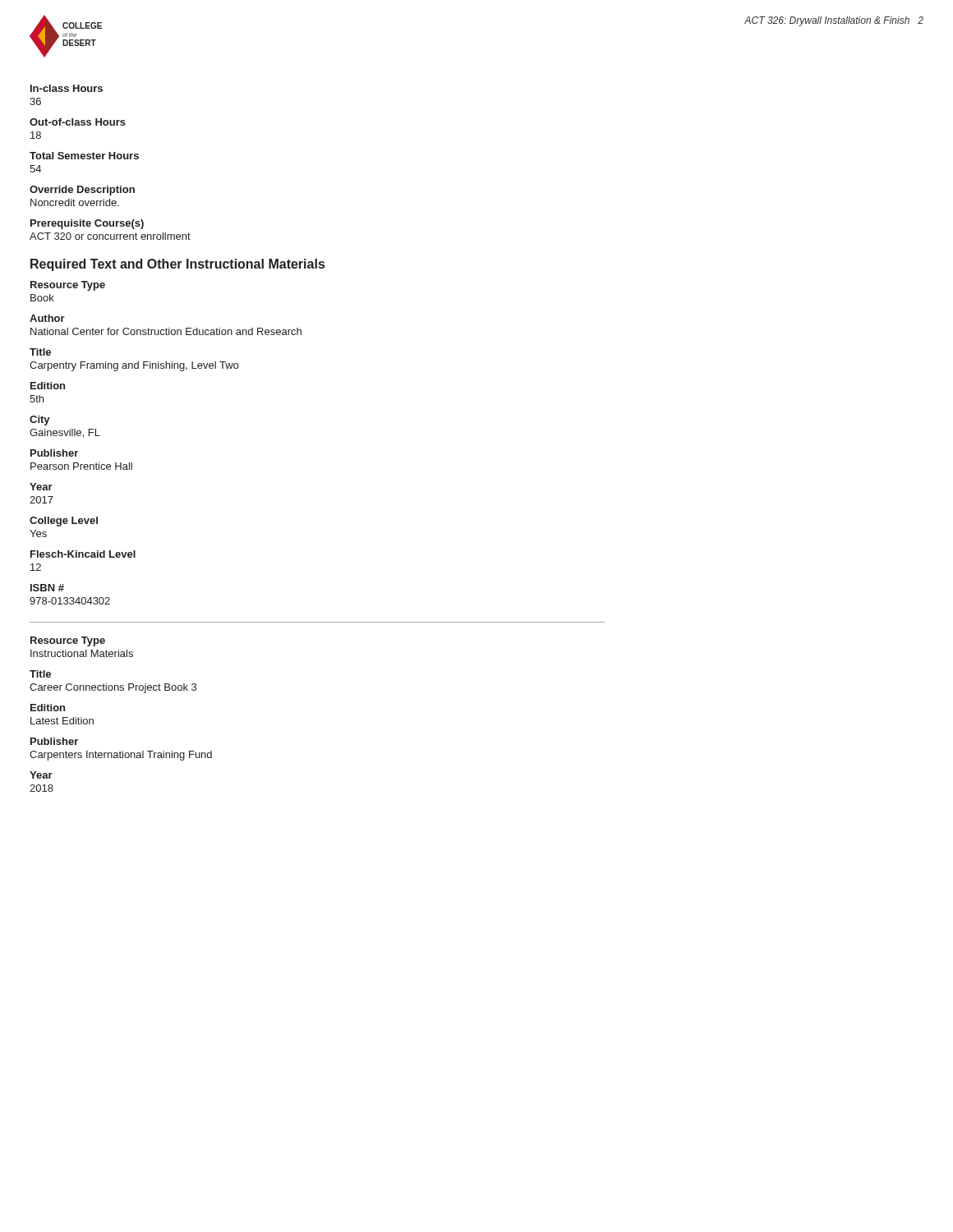Select the text starting "Resource Type Instructional Materials"
Screen dimensions: 1232x953
click(x=68, y=641)
